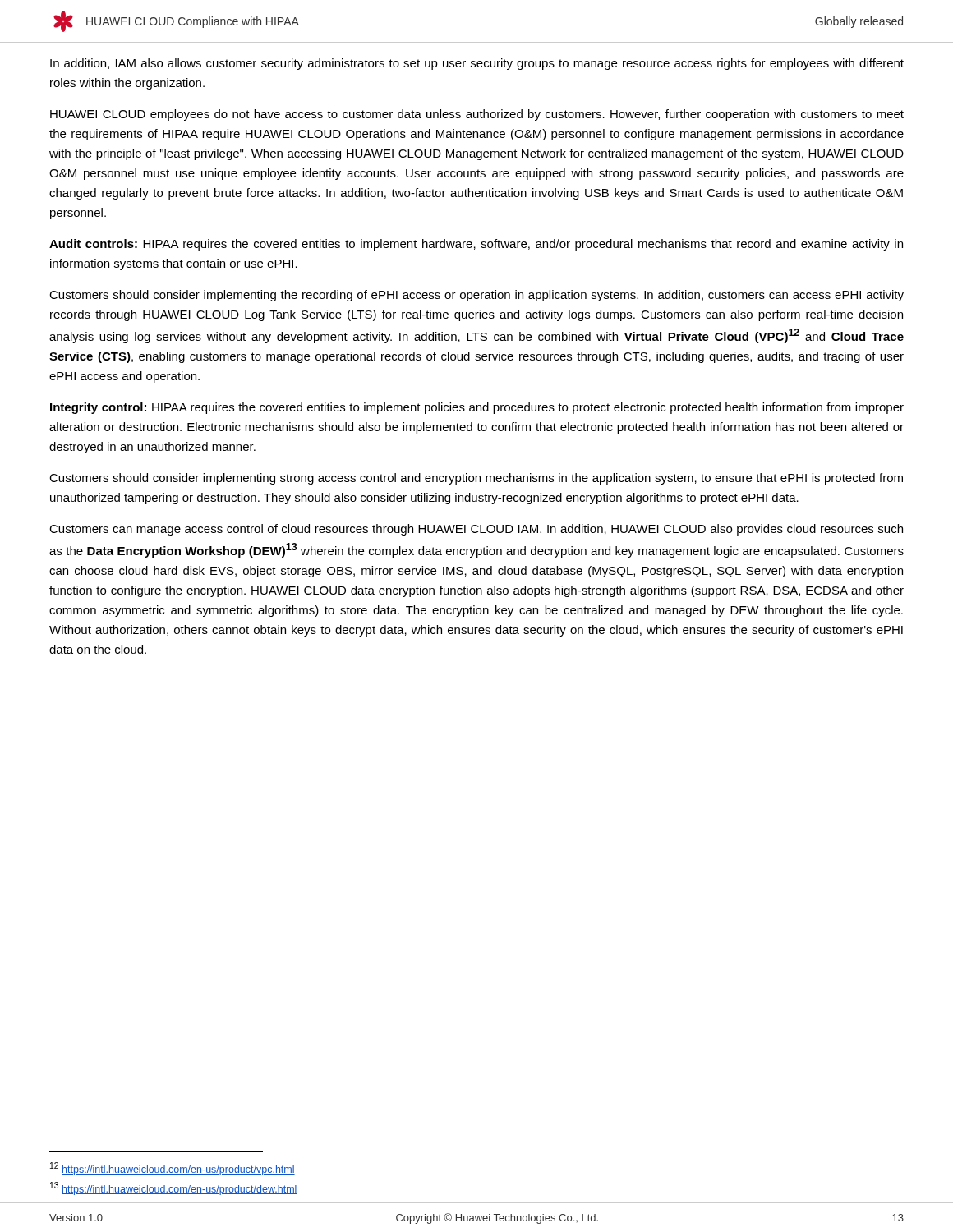Screen dimensions: 1232x953
Task: Point to the text starting "Customers can manage access control"
Action: click(x=476, y=589)
